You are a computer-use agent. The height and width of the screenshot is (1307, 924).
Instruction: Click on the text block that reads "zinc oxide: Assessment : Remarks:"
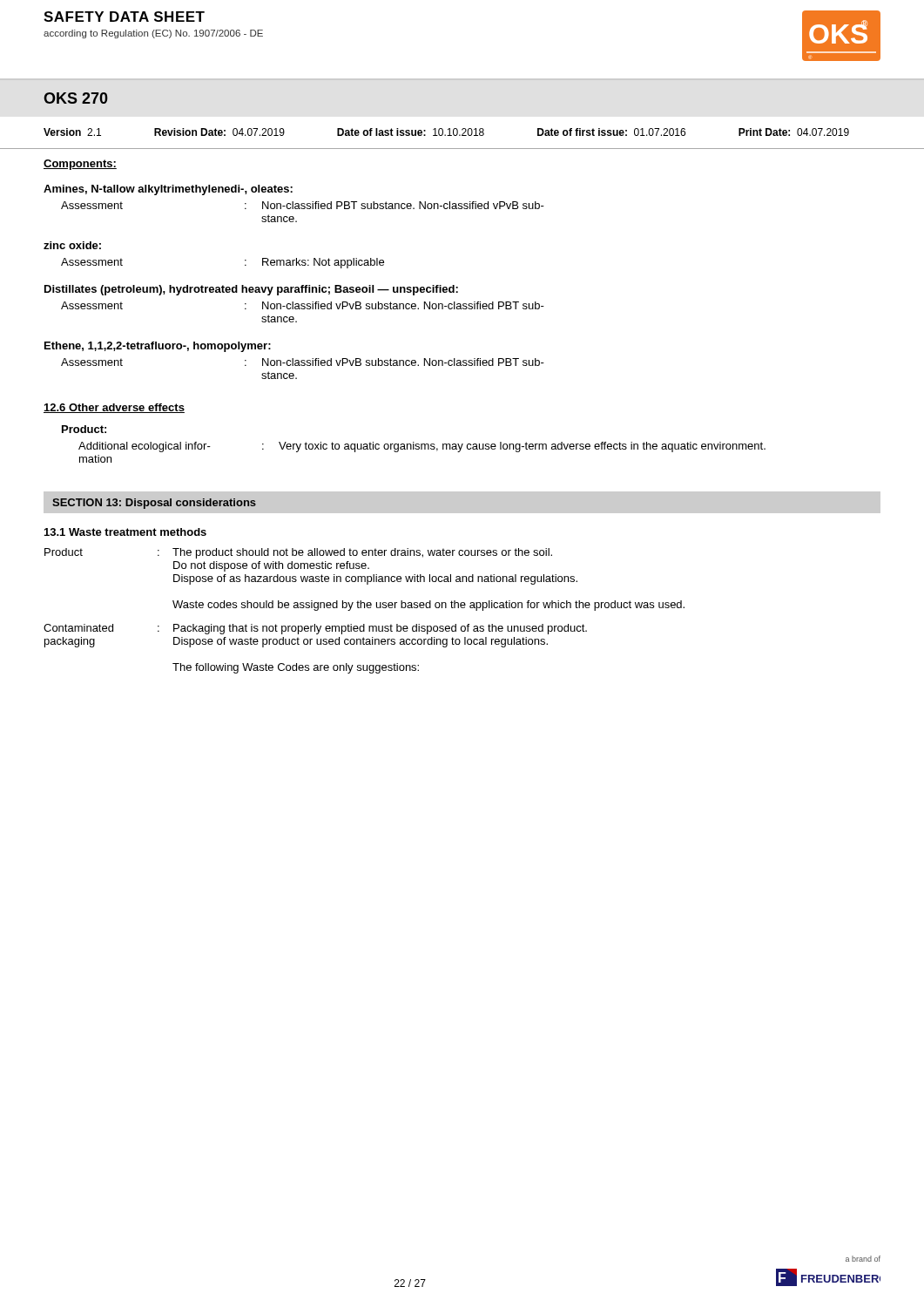(72, 245)
